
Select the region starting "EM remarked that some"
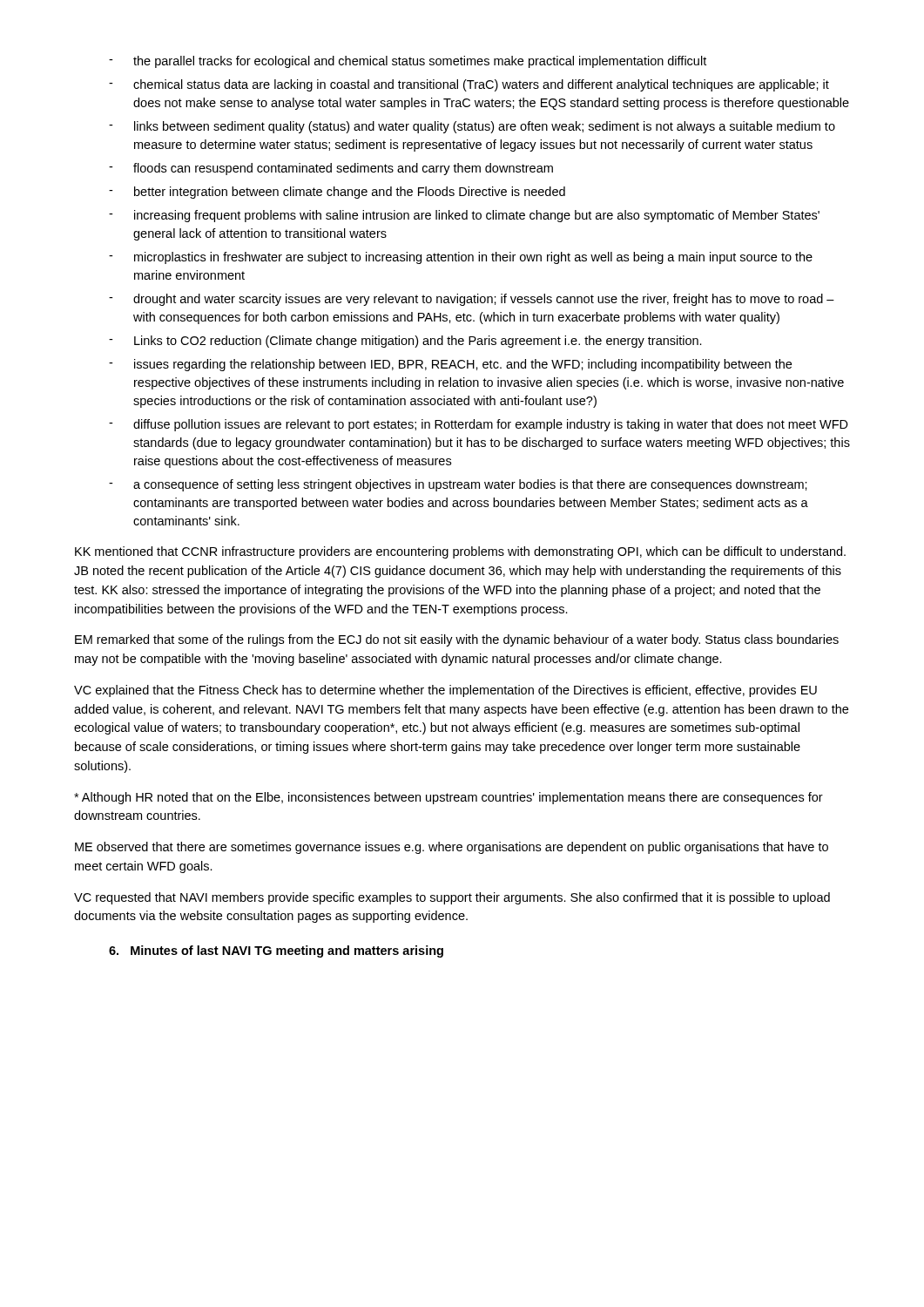456,649
